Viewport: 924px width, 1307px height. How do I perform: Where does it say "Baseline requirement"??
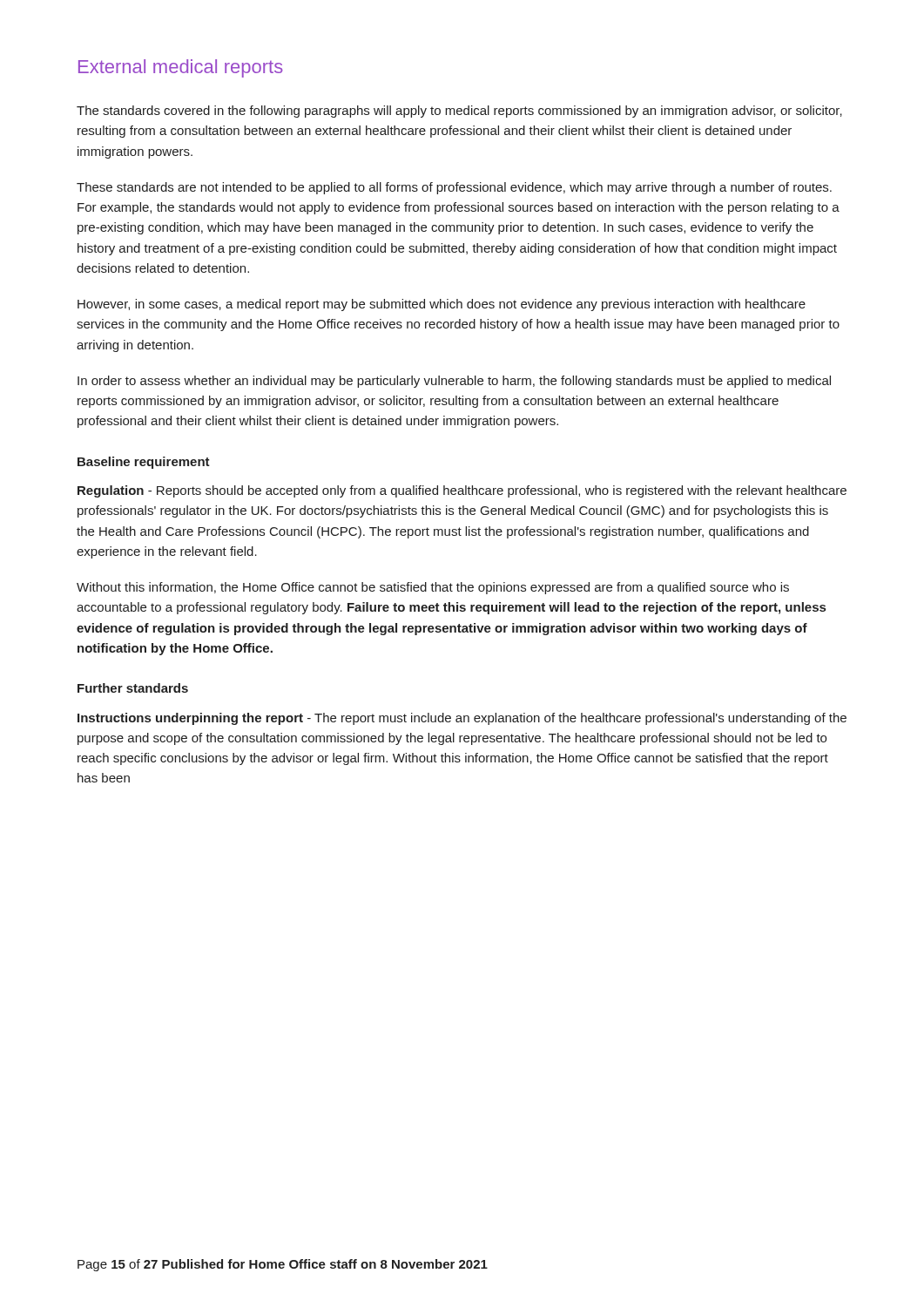(143, 461)
